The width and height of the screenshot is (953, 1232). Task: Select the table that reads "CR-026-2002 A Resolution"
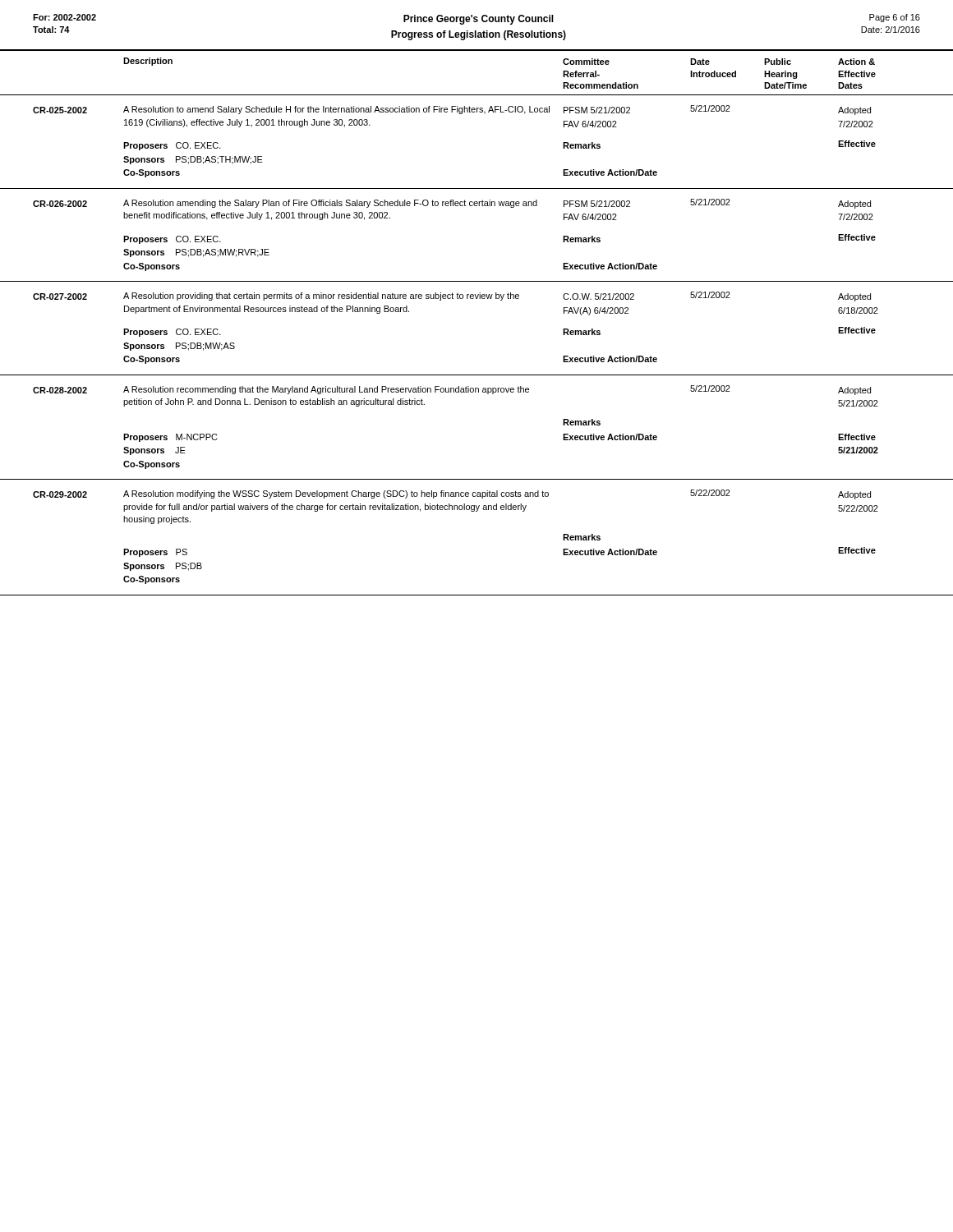pyautogui.click(x=476, y=235)
